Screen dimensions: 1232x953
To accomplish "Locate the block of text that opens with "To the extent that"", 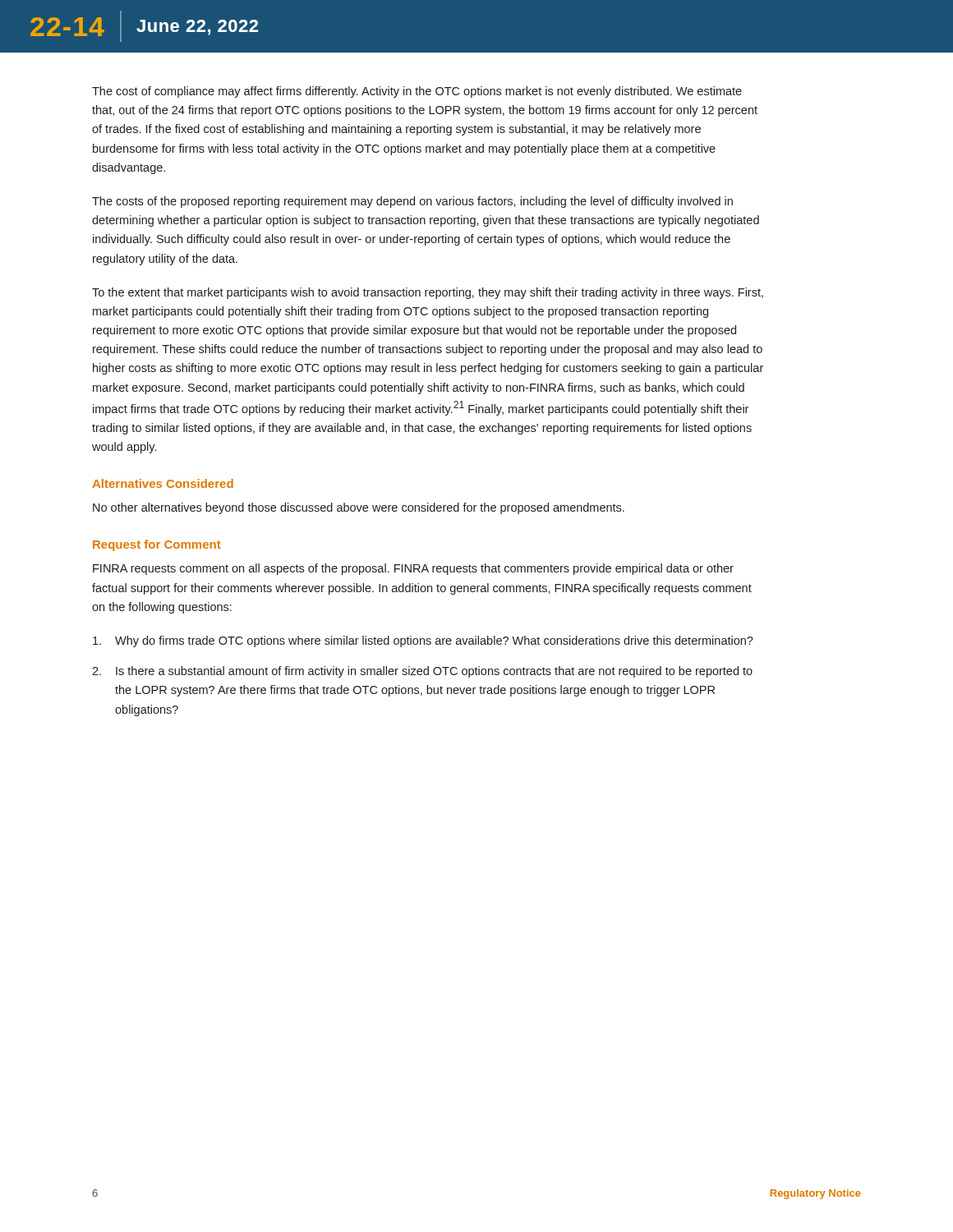I will pos(428,369).
